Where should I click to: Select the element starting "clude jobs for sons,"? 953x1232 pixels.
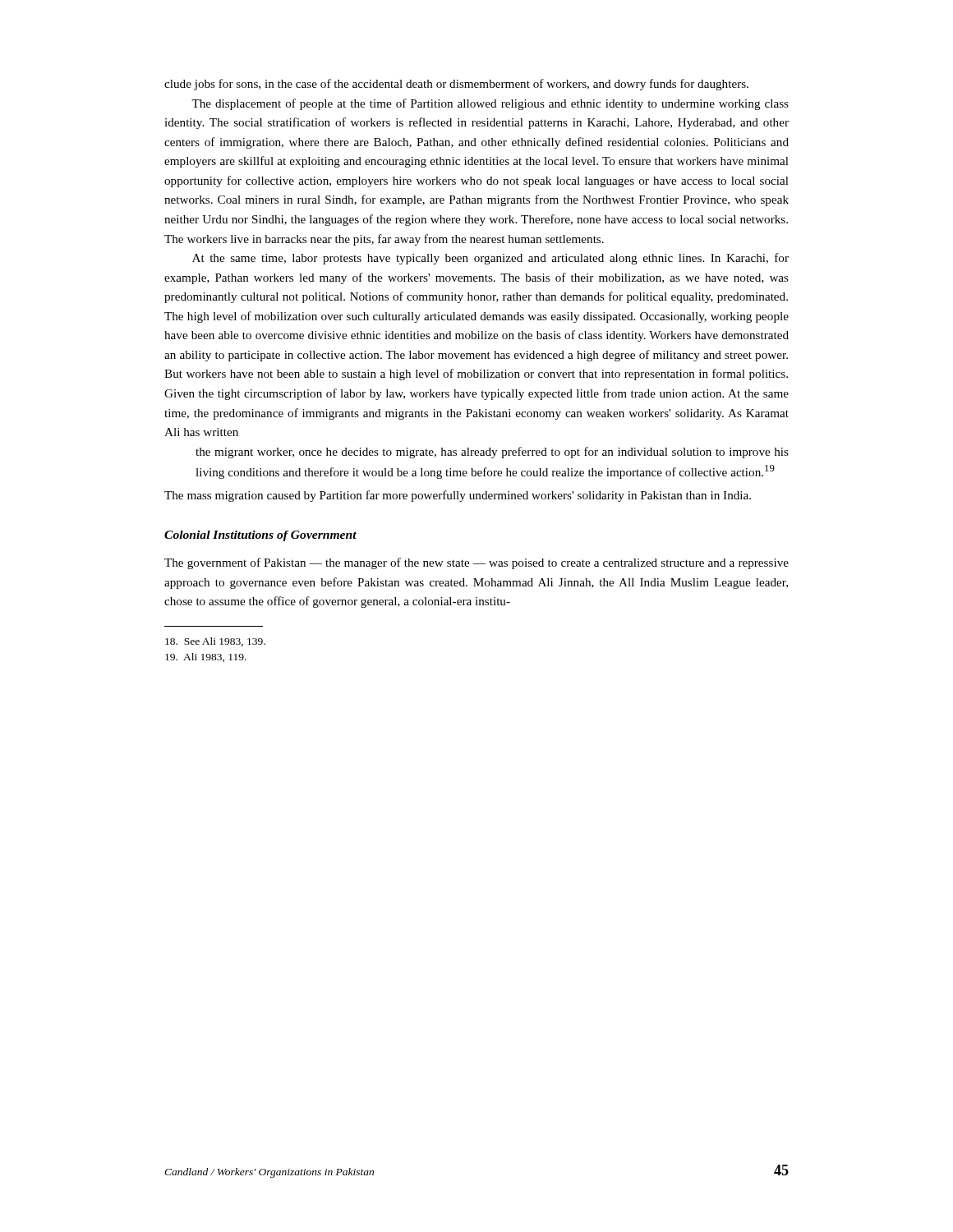457,83
